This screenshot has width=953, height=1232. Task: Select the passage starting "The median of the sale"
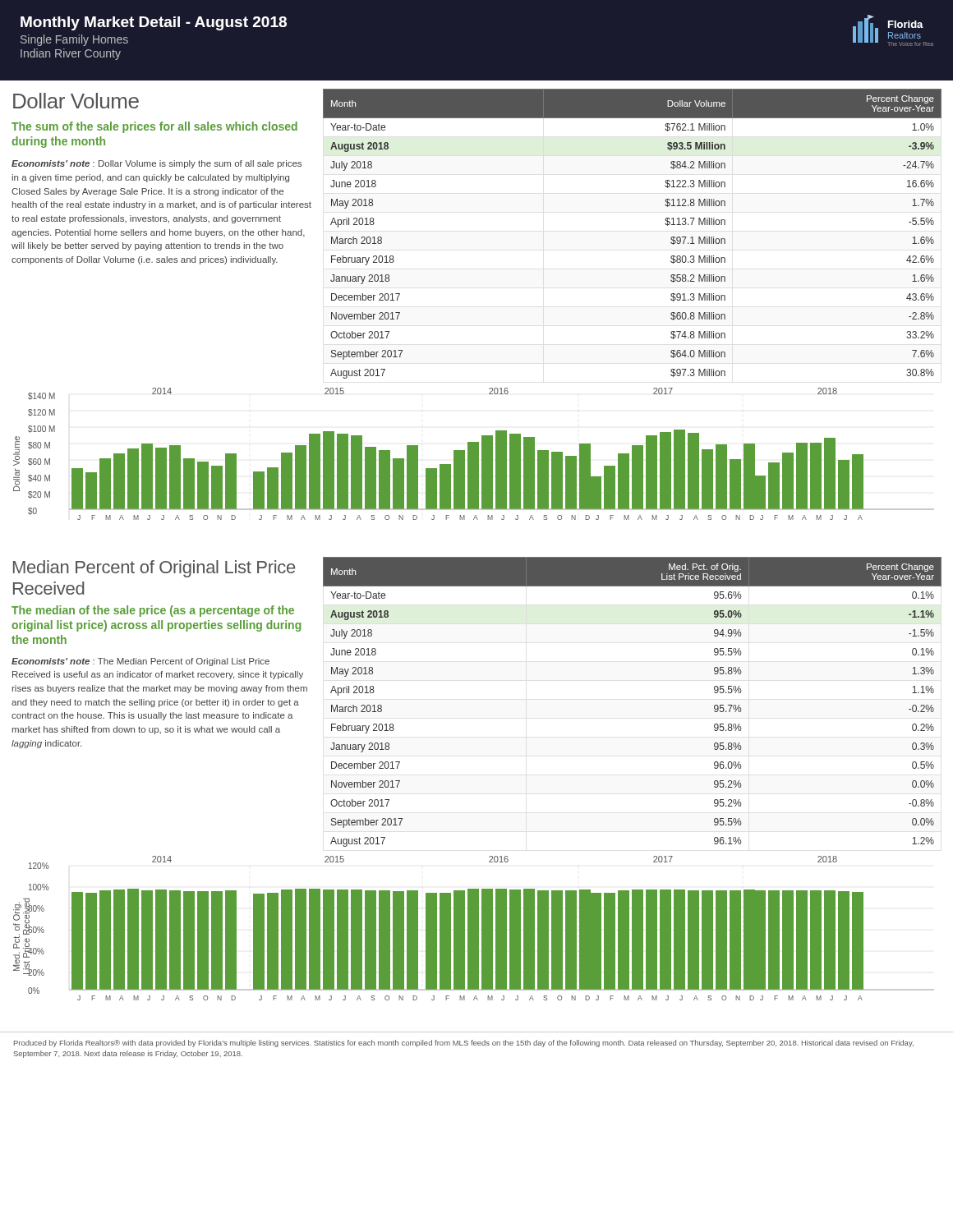pyautogui.click(x=157, y=625)
